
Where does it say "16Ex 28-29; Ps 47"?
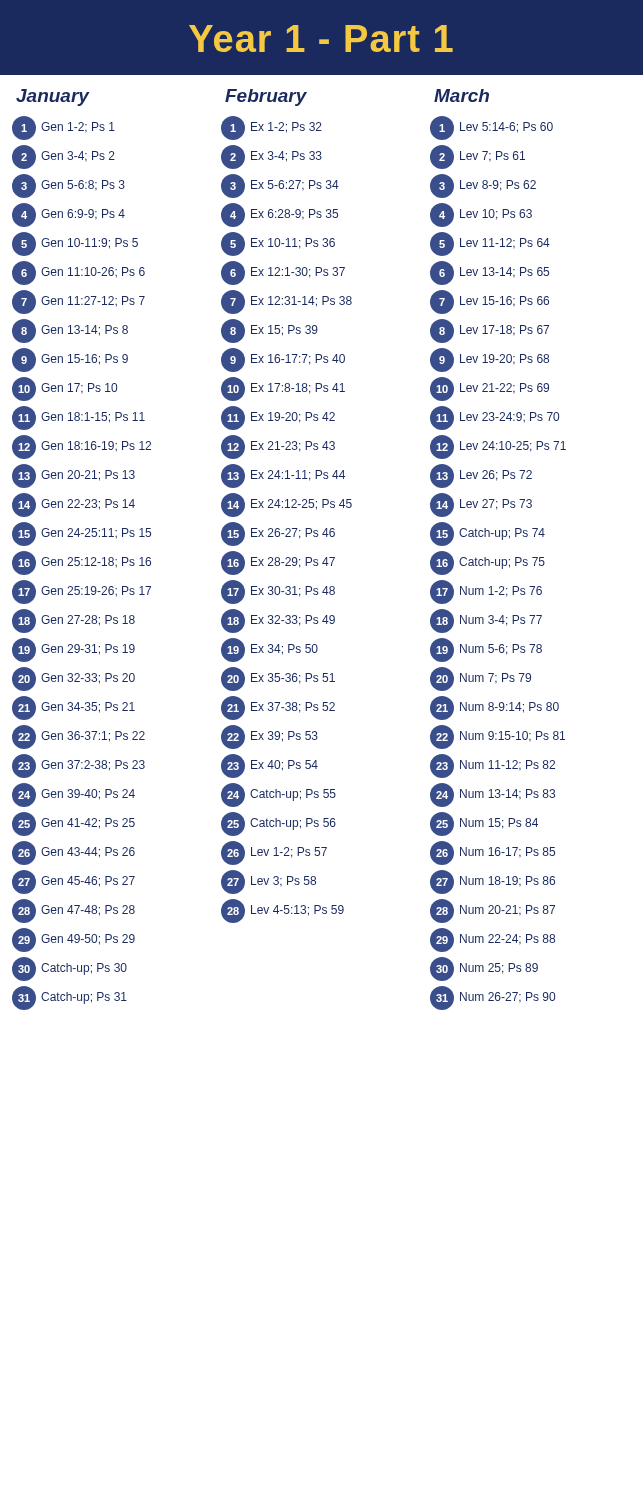coord(278,563)
